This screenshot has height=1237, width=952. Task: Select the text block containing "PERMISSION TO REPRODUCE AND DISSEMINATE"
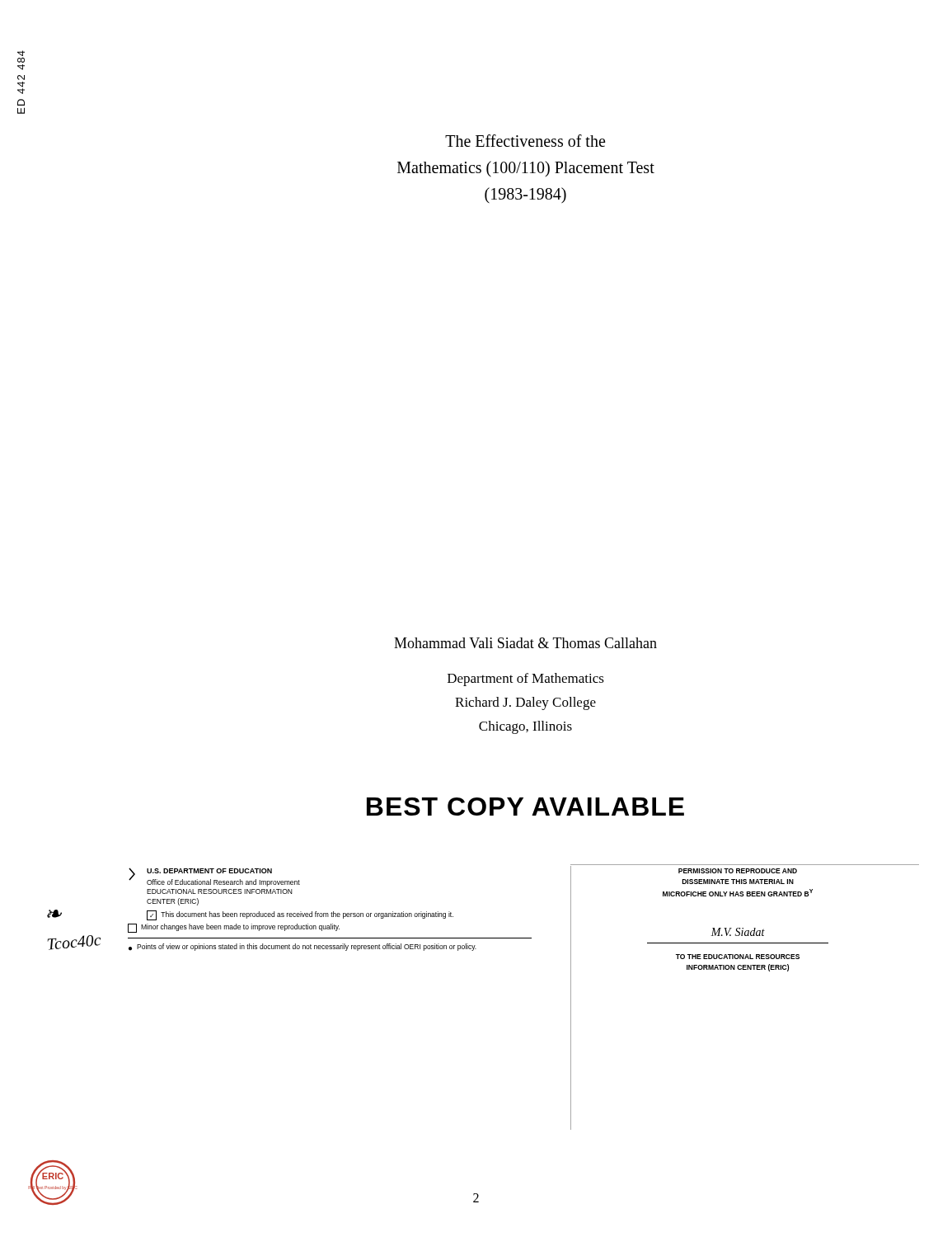pyautogui.click(x=738, y=919)
